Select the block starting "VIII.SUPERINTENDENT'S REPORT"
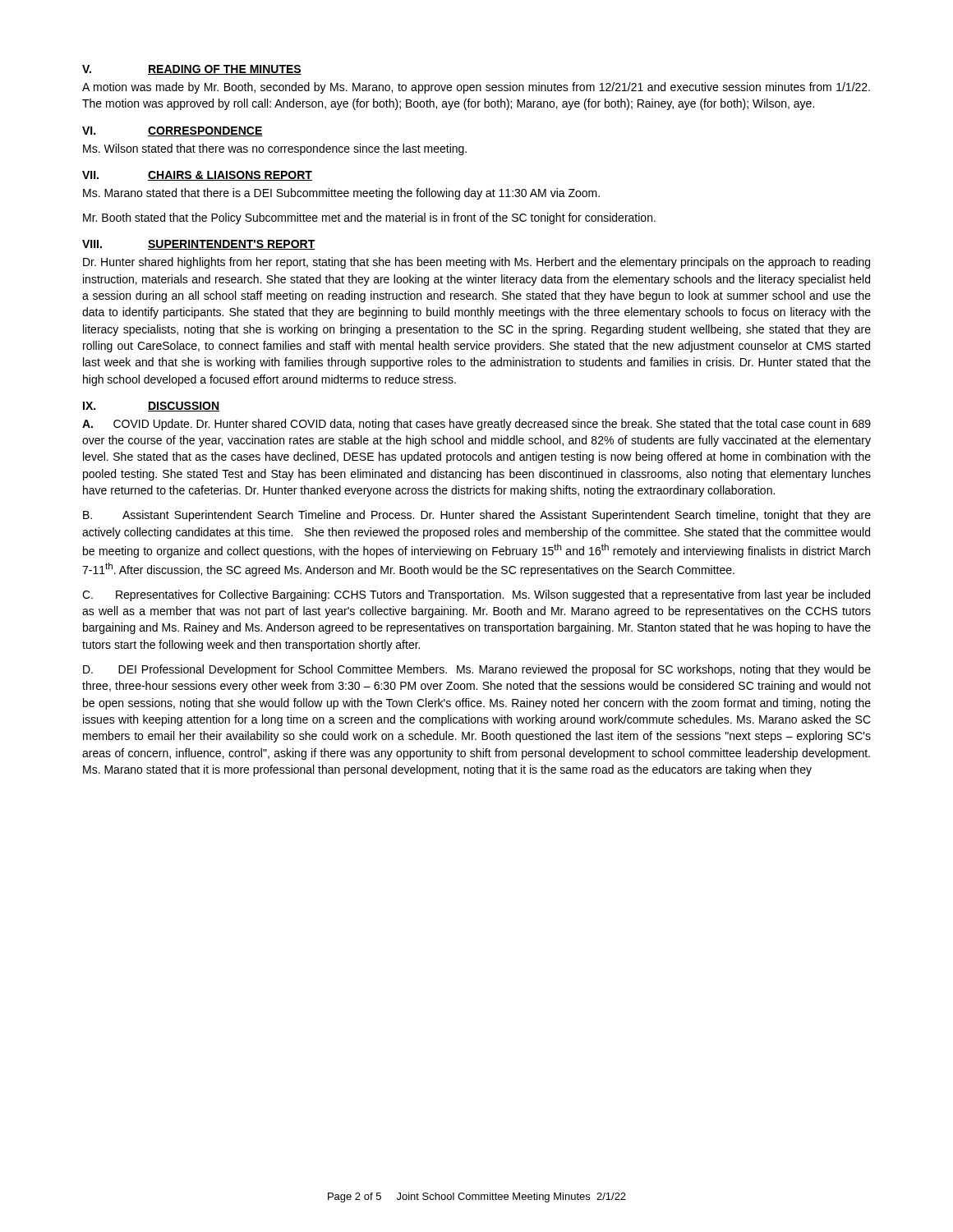This screenshot has width=953, height=1232. click(x=199, y=244)
